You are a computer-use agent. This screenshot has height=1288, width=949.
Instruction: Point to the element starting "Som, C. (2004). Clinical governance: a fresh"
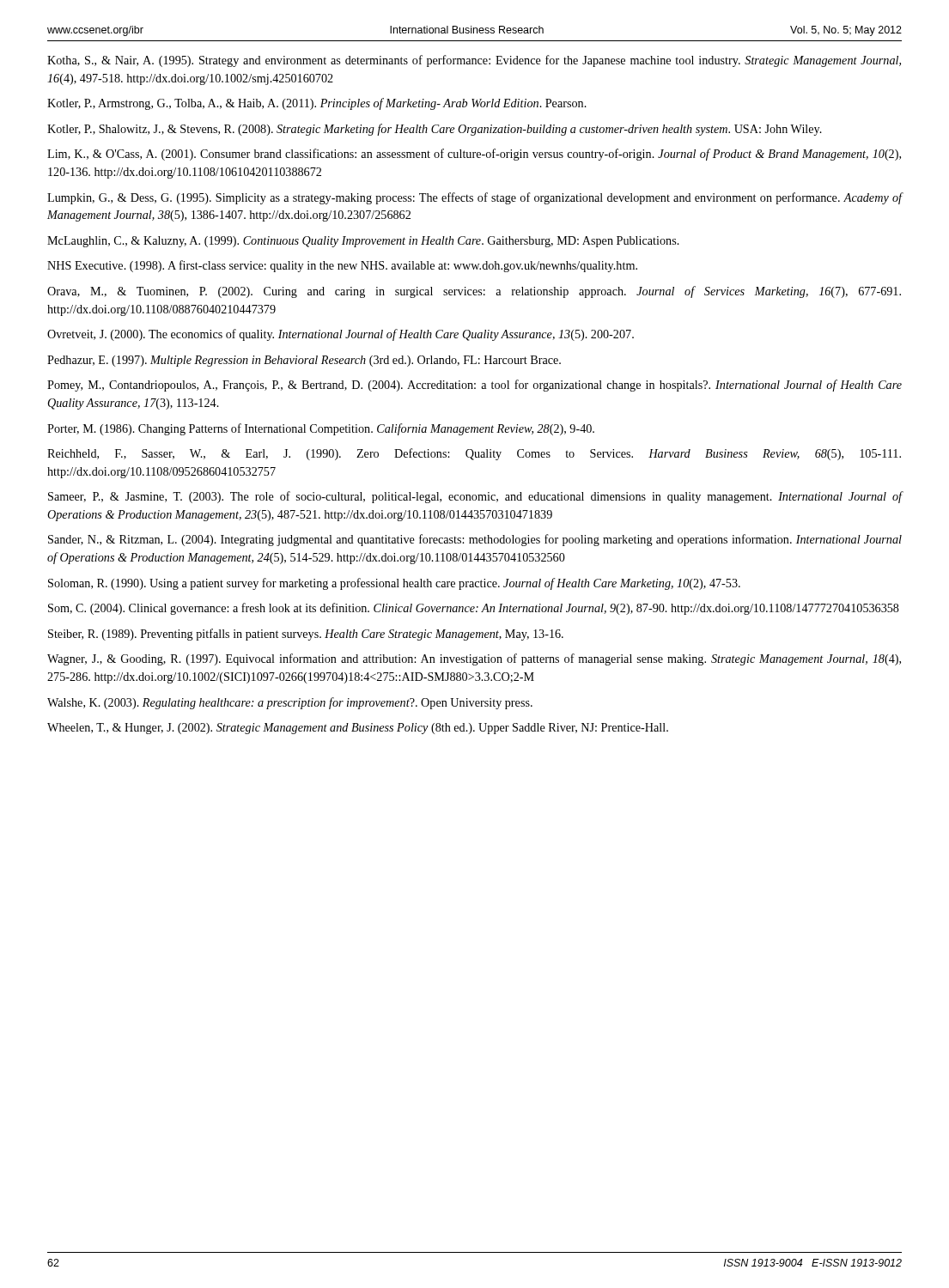tap(473, 608)
